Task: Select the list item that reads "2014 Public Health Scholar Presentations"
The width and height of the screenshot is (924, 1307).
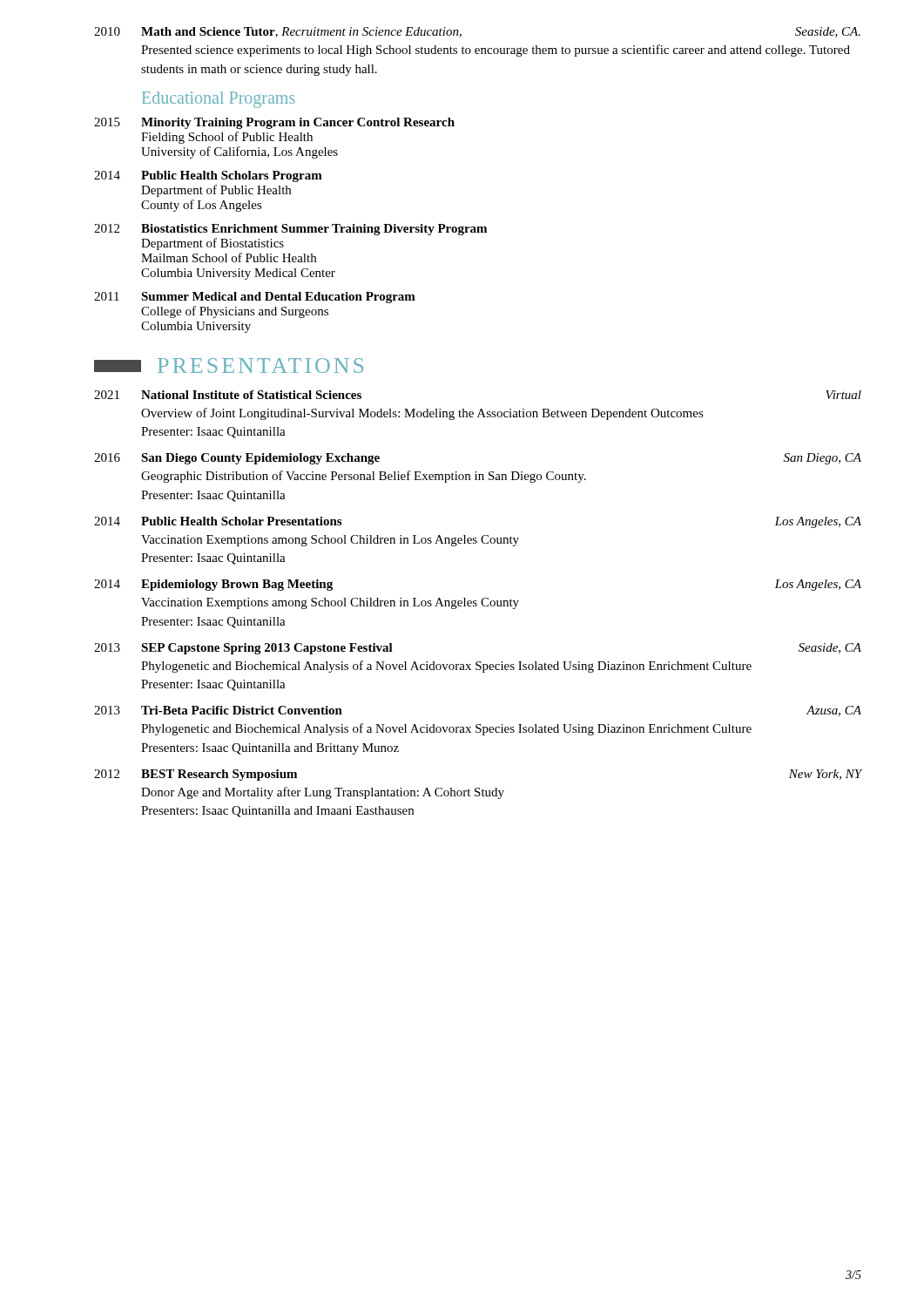Action: pos(478,541)
